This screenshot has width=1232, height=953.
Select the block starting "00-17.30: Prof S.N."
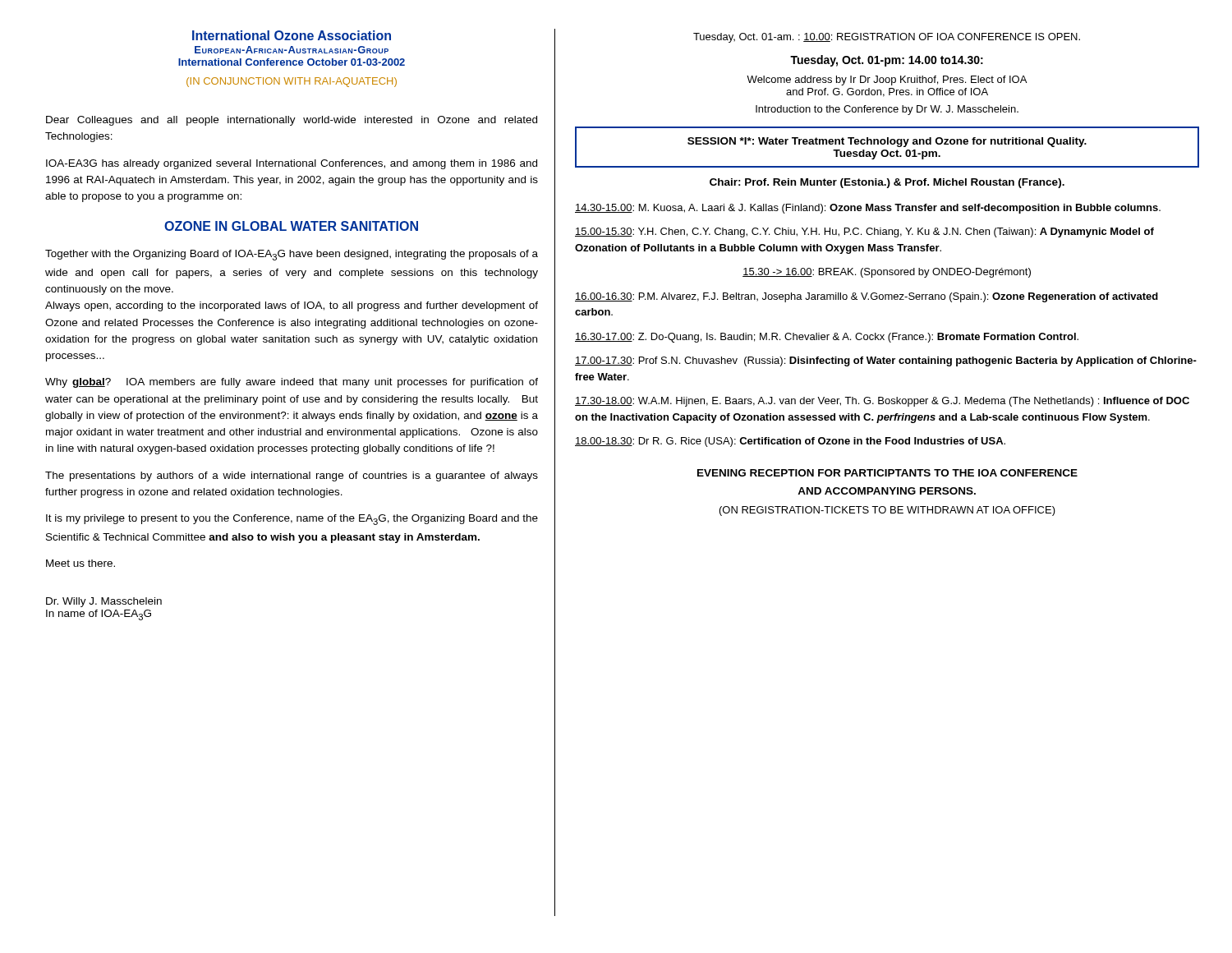click(886, 368)
